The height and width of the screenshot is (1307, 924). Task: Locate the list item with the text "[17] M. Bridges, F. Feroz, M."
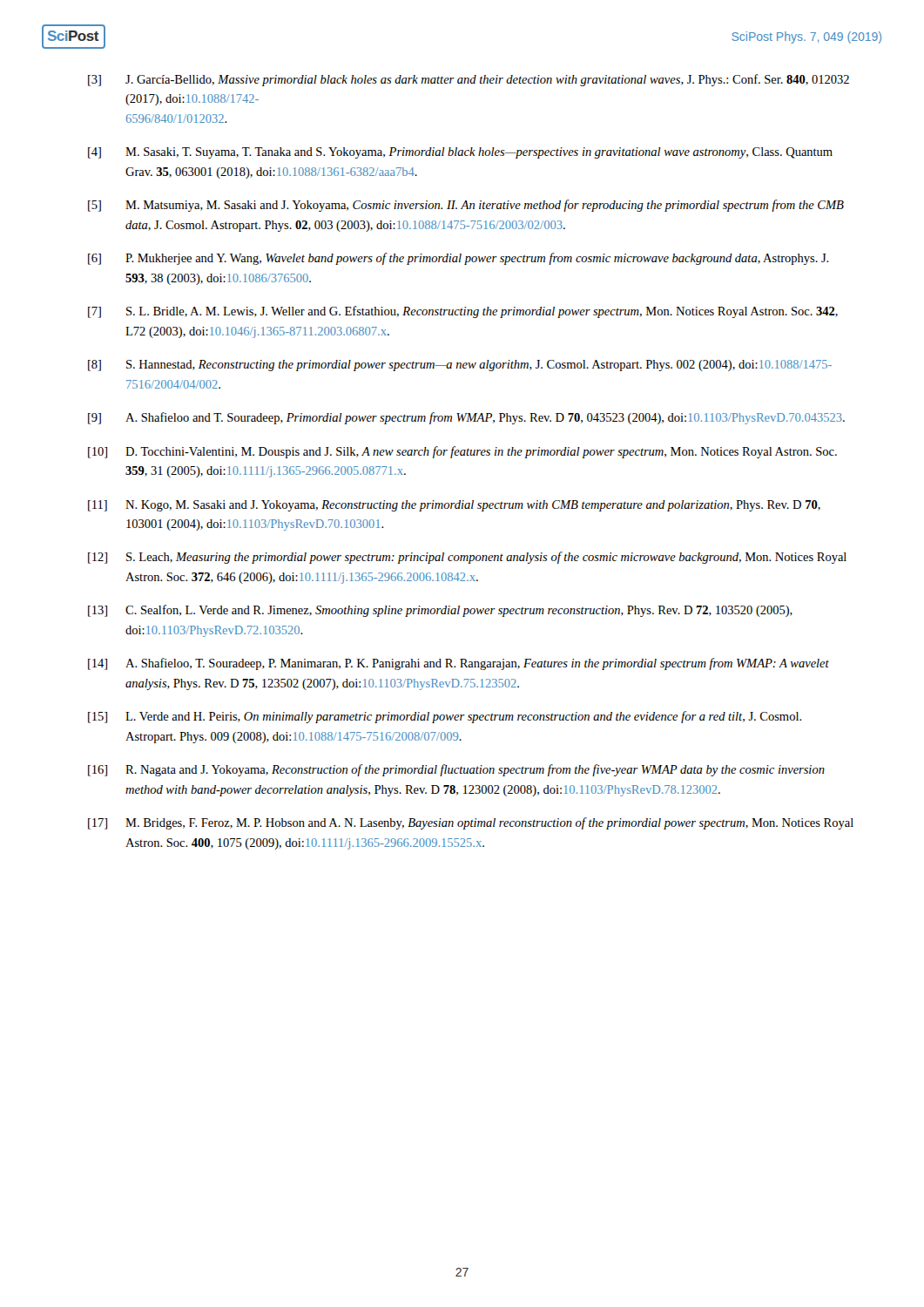pyautogui.click(x=471, y=833)
